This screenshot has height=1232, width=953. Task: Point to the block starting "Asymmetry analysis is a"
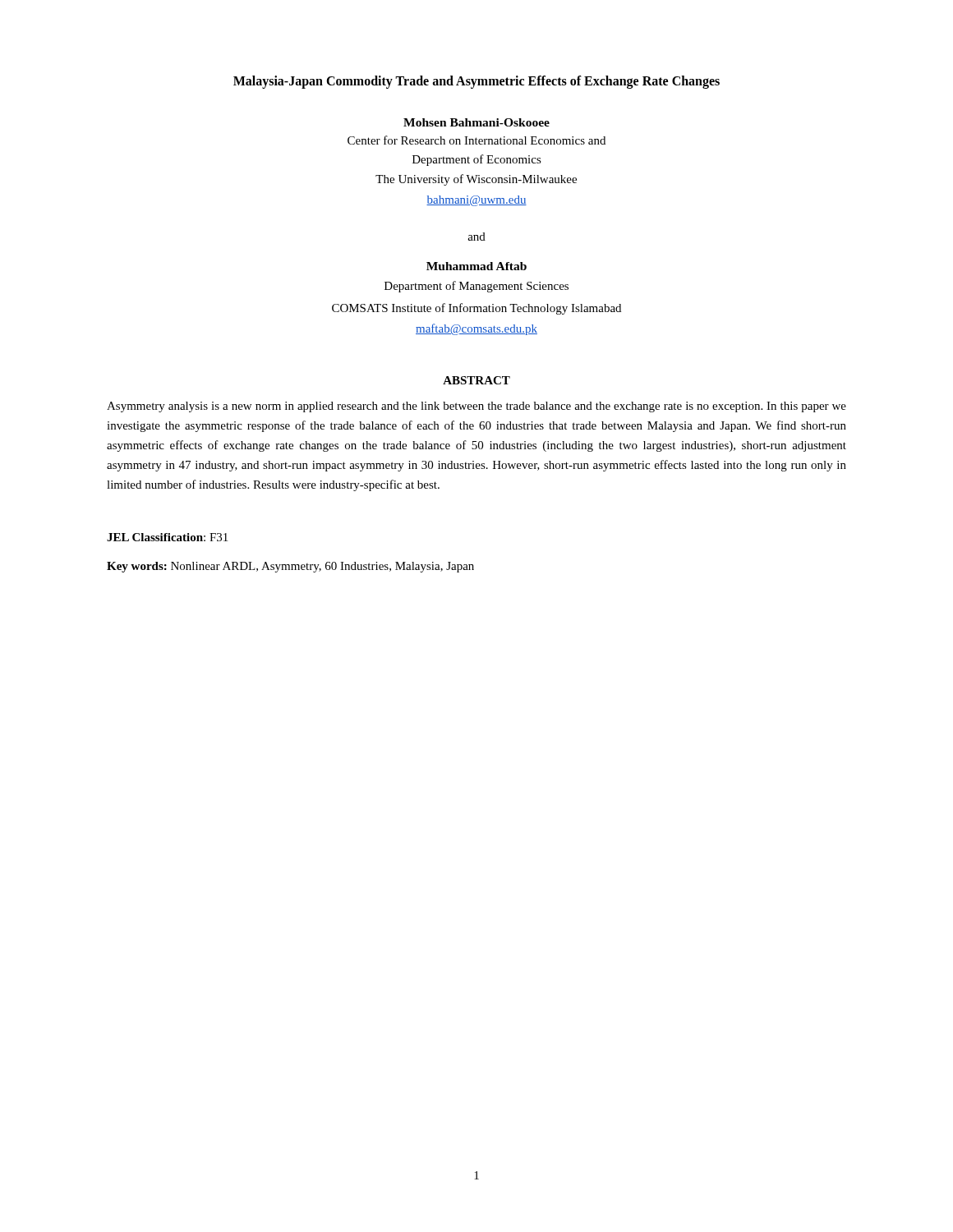476,445
